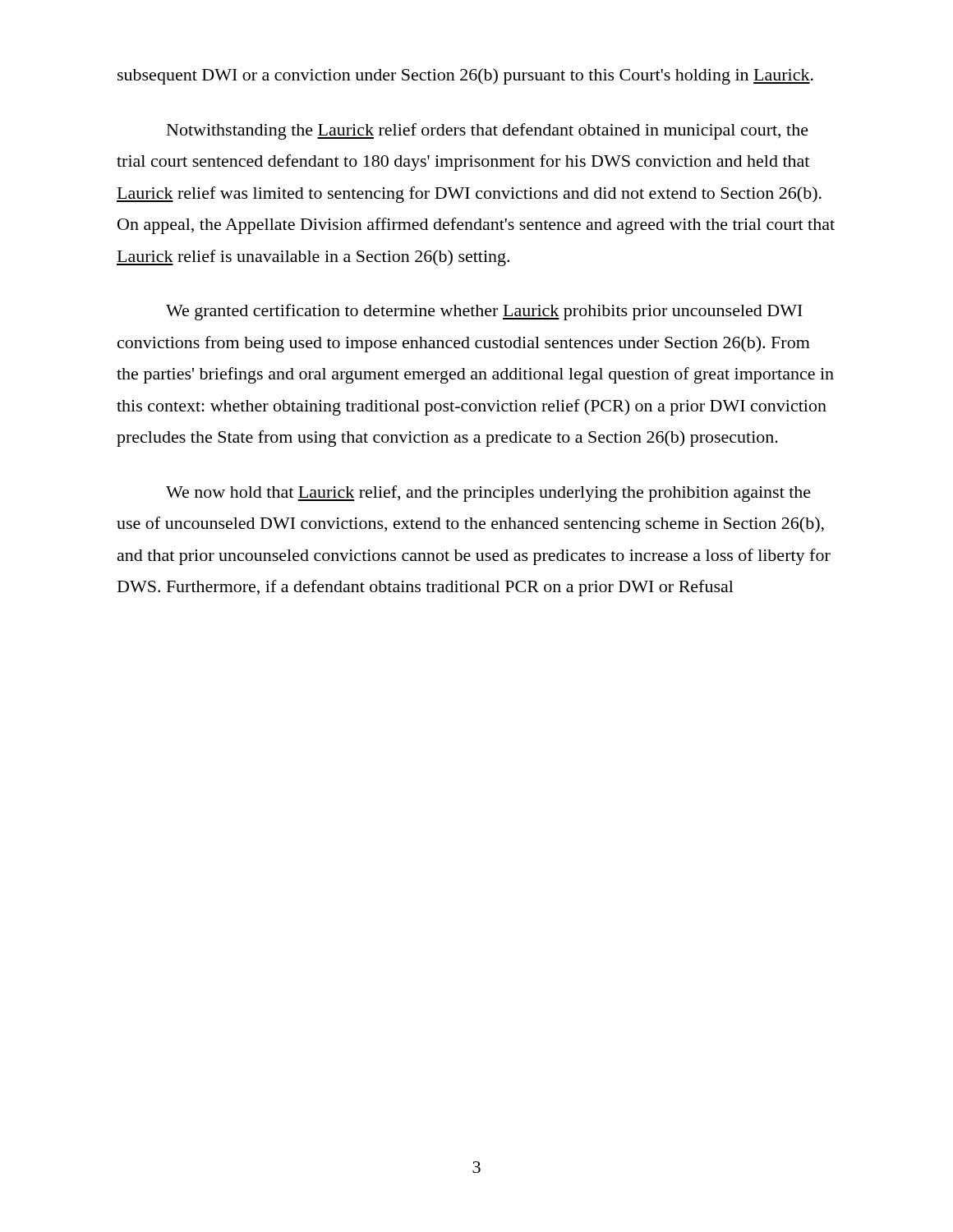Screen dimensions: 1232x953
Task: Click on the region starting "subsequent DWI or"
Action: 476,75
